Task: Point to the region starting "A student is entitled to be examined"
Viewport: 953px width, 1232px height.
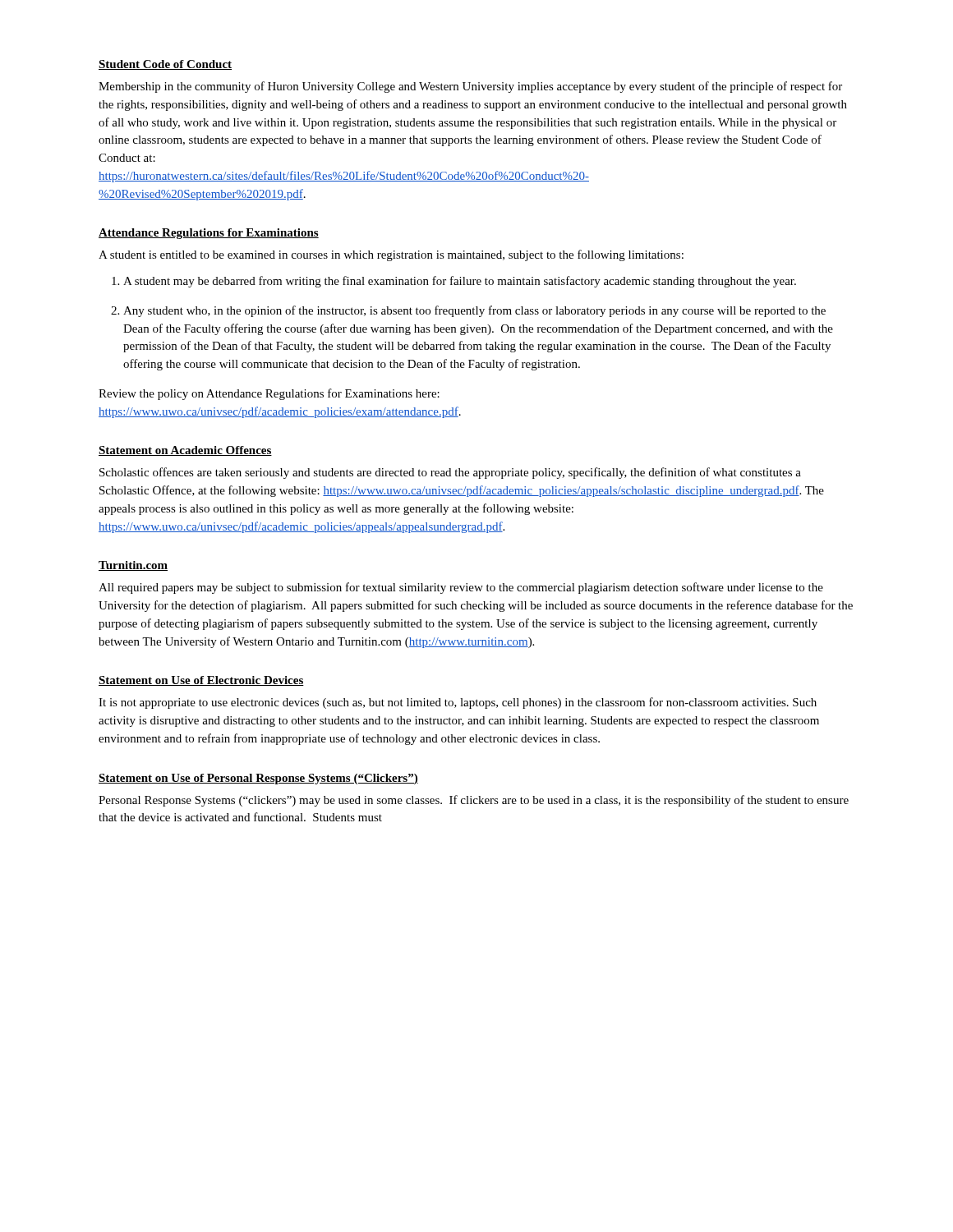Action: pyautogui.click(x=391, y=255)
